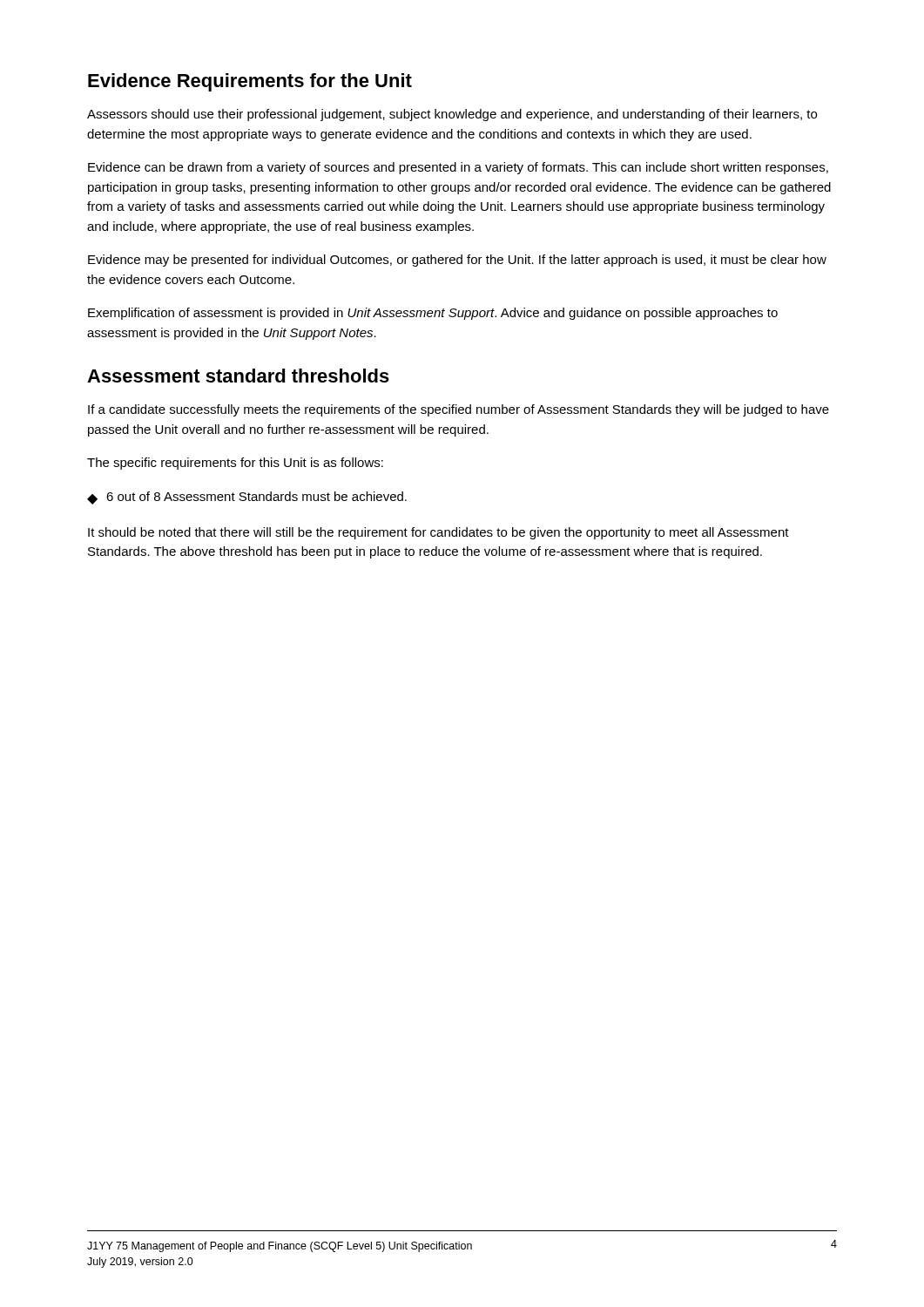The height and width of the screenshot is (1307, 924).
Task: Click on the title containing "Evidence Requirements for the Unit"
Action: pyautogui.click(x=249, y=81)
